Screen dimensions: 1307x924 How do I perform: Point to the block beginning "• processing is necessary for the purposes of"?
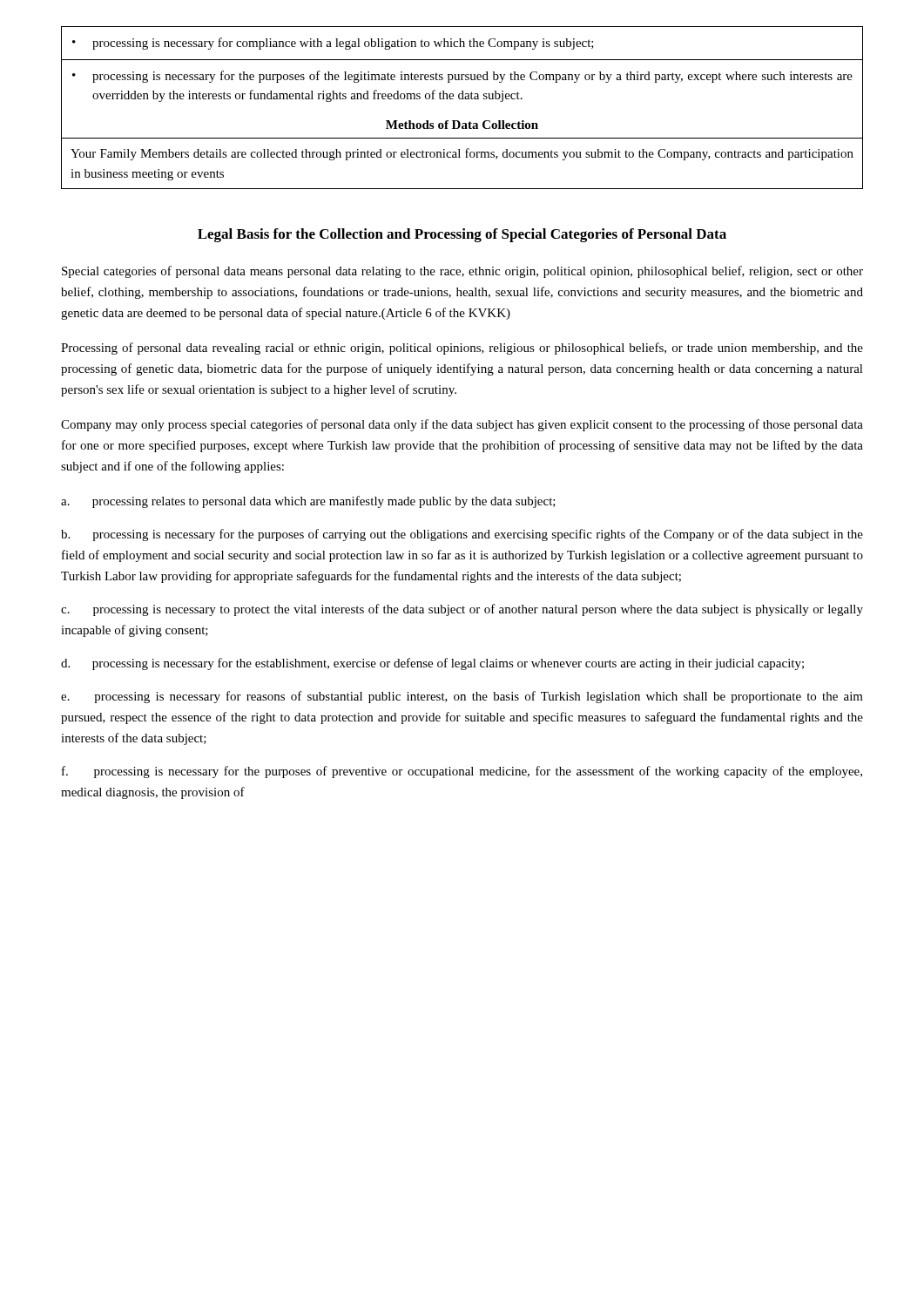[x=462, y=85]
